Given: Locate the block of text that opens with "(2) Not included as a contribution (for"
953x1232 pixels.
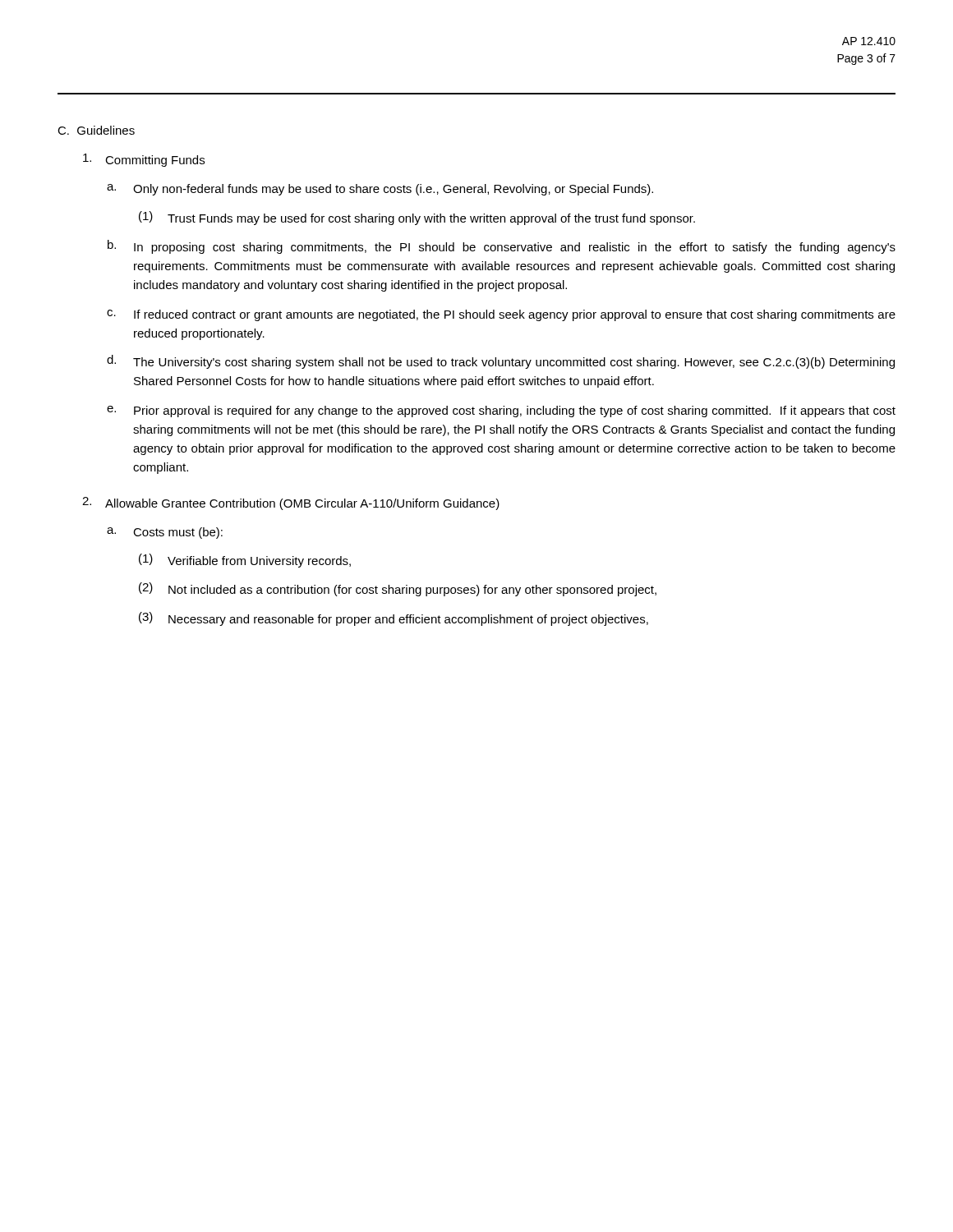Looking at the screenshot, I should pos(517,590).
